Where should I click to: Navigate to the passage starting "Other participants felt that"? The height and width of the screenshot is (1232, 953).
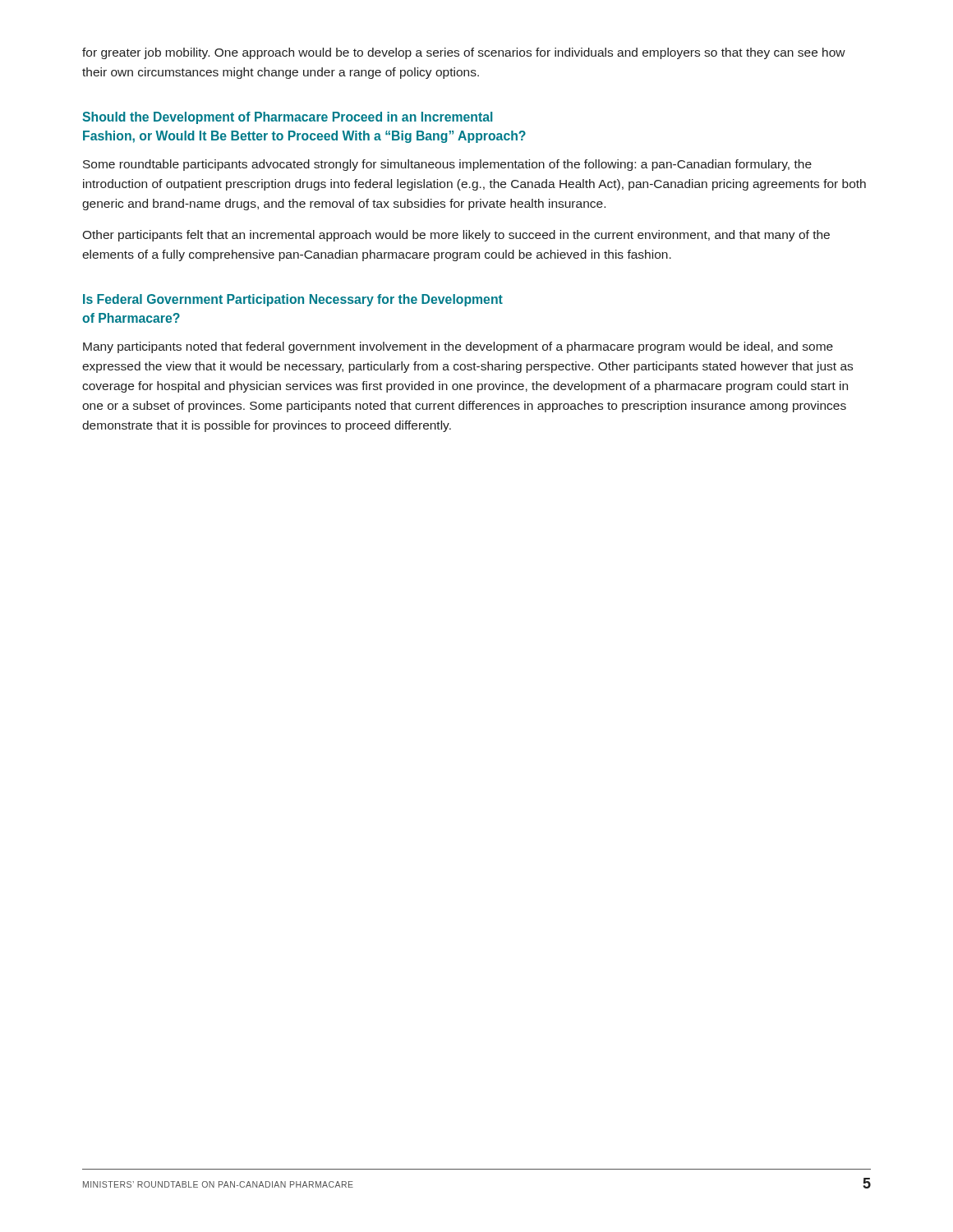476,245
